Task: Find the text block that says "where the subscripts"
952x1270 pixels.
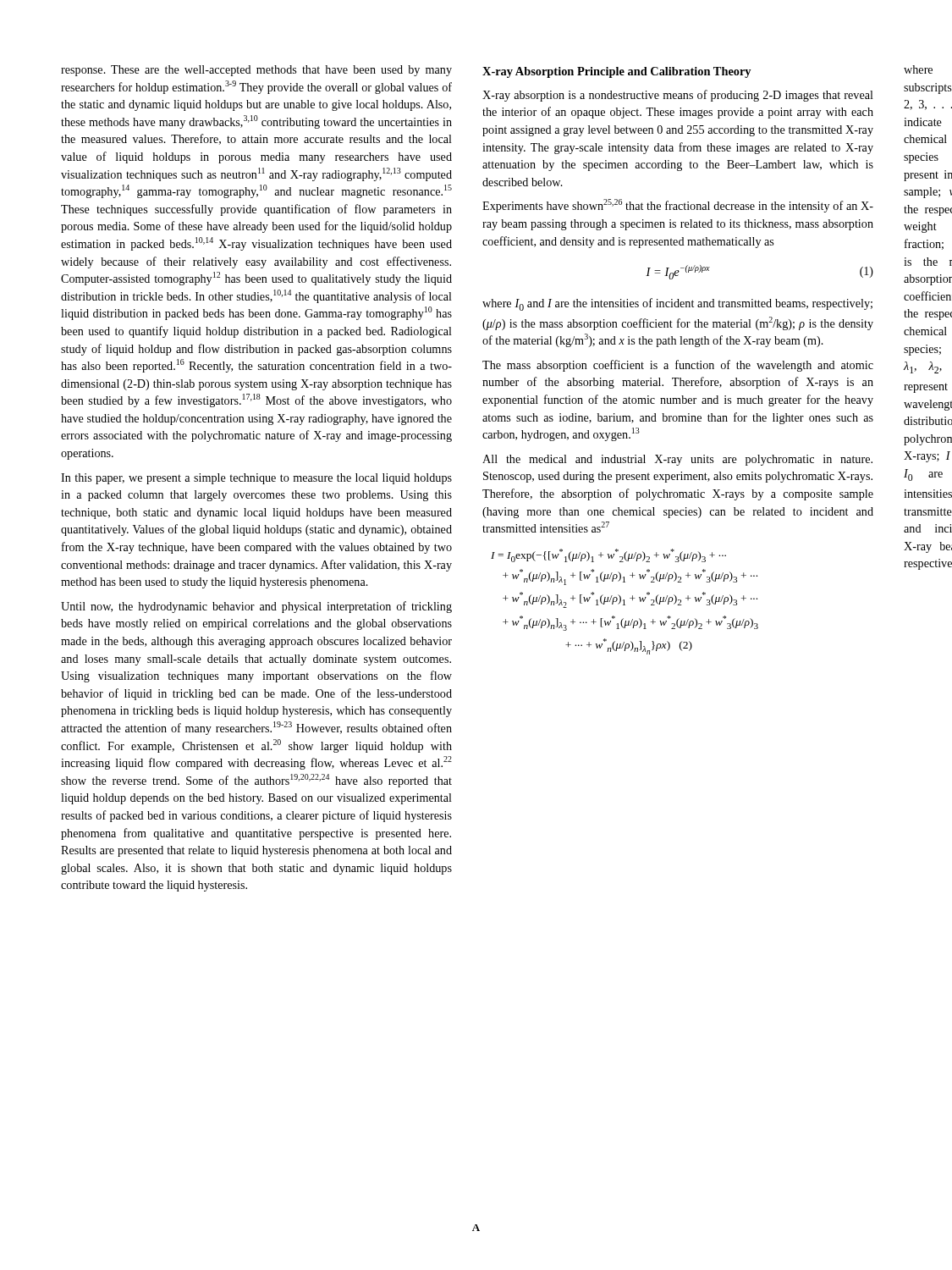Action: (928, 317)
